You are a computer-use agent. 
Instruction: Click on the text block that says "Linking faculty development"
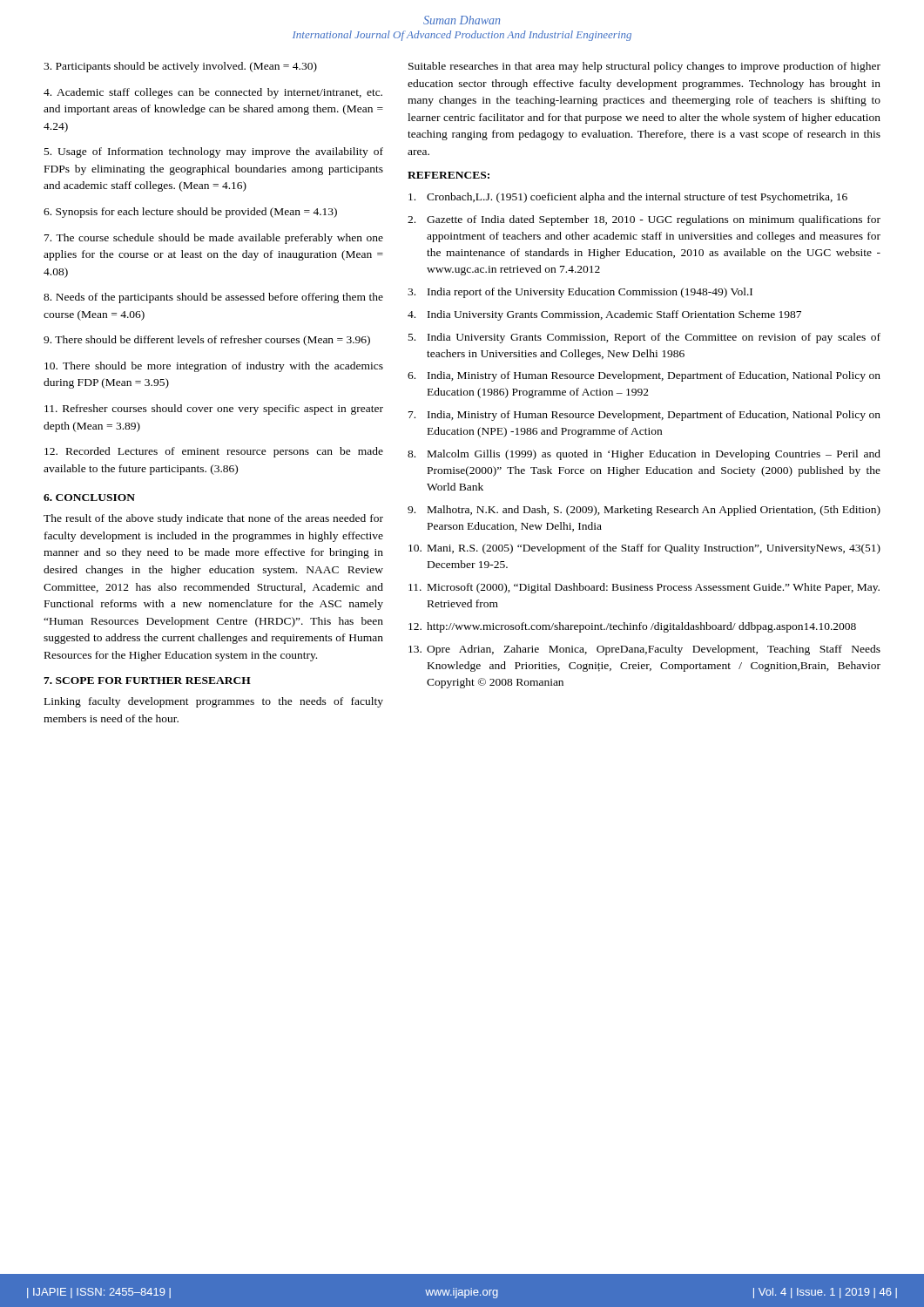click(213, 710)
